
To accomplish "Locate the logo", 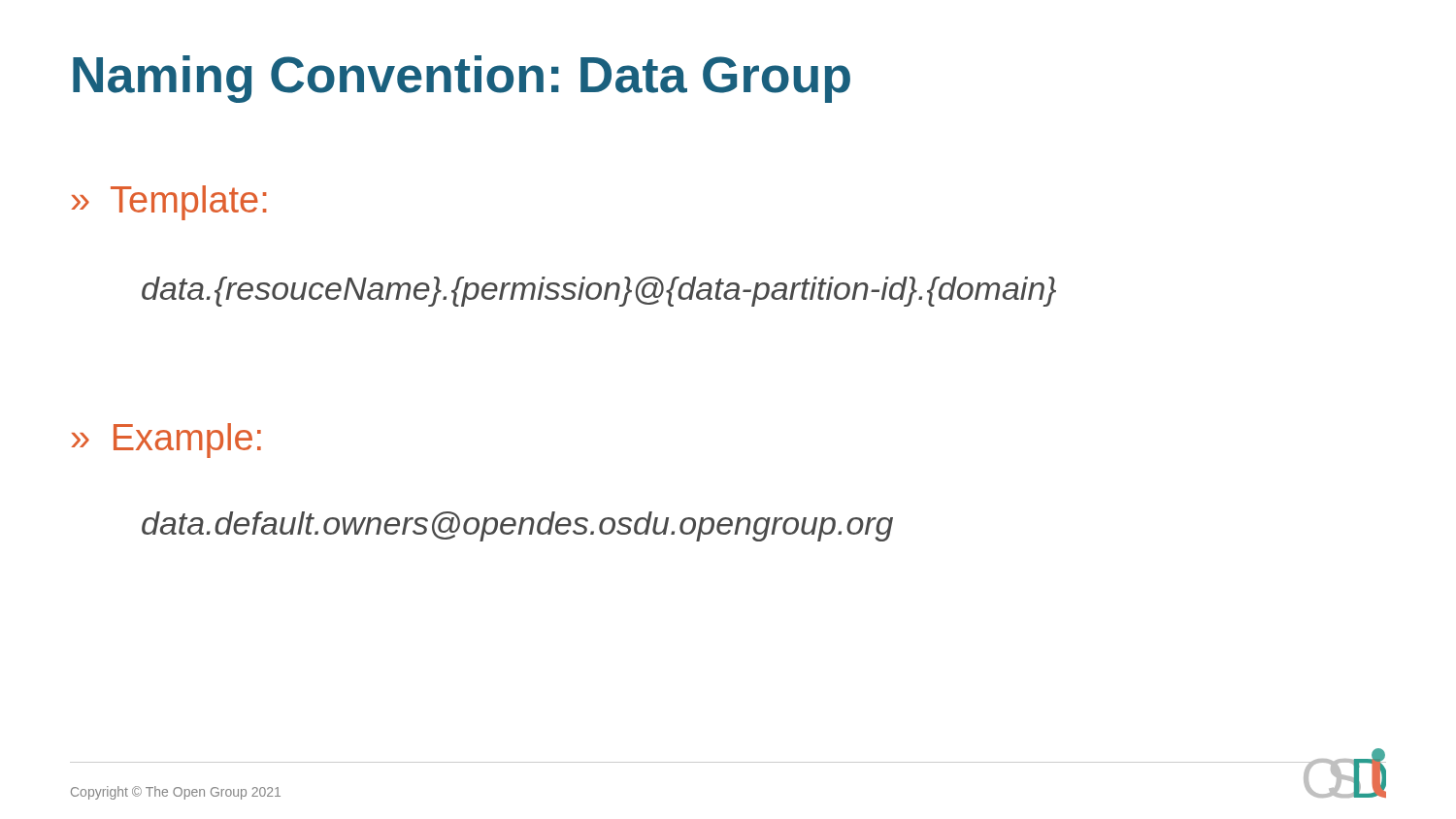I will (x=1343, y=778).
